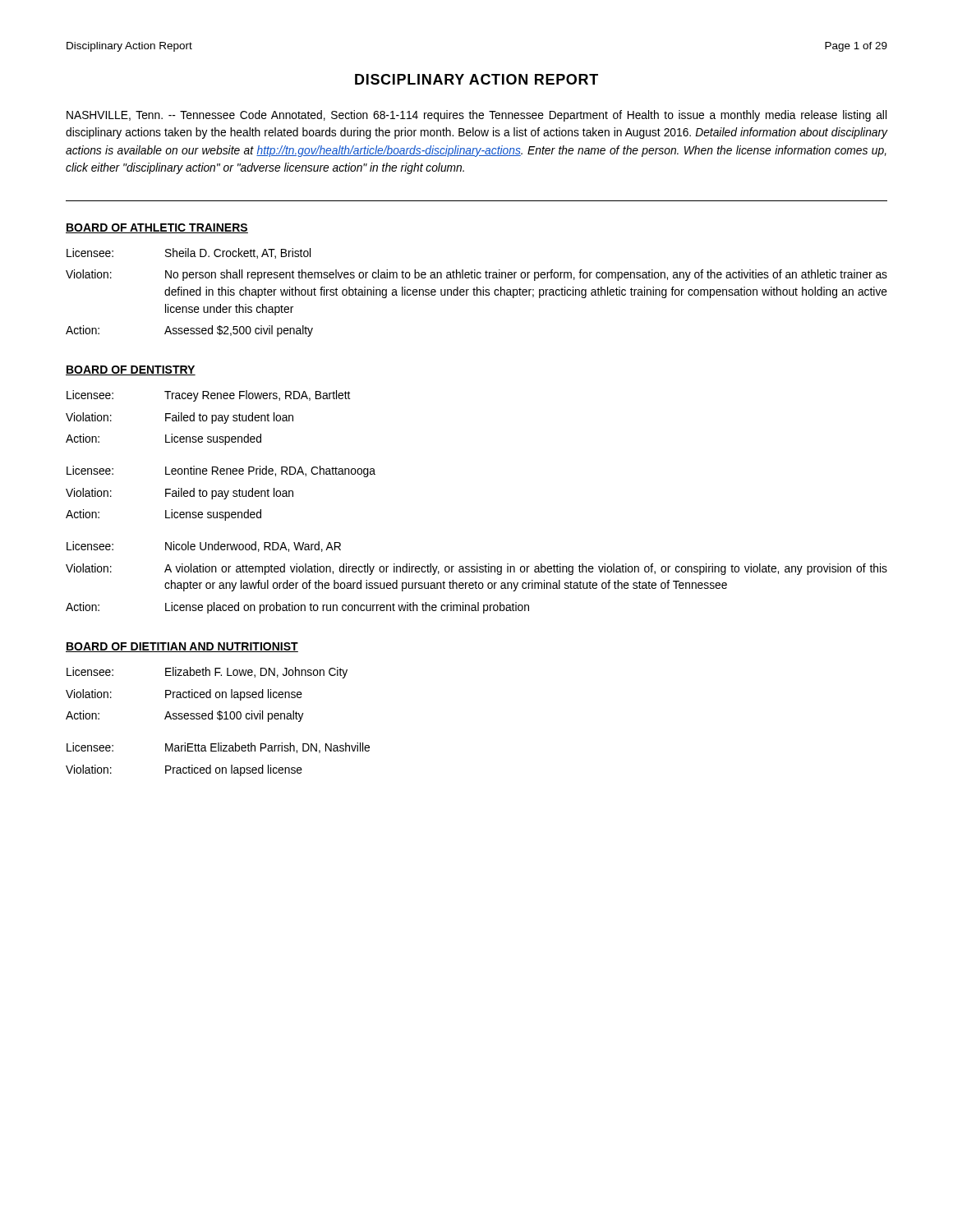Locate the block starting "Licensee: Elizabeth F. Lowe, DN, Johnson City Violation:"
The image size is (953, 1232).
pyautogui.click(x=207, y=673)
